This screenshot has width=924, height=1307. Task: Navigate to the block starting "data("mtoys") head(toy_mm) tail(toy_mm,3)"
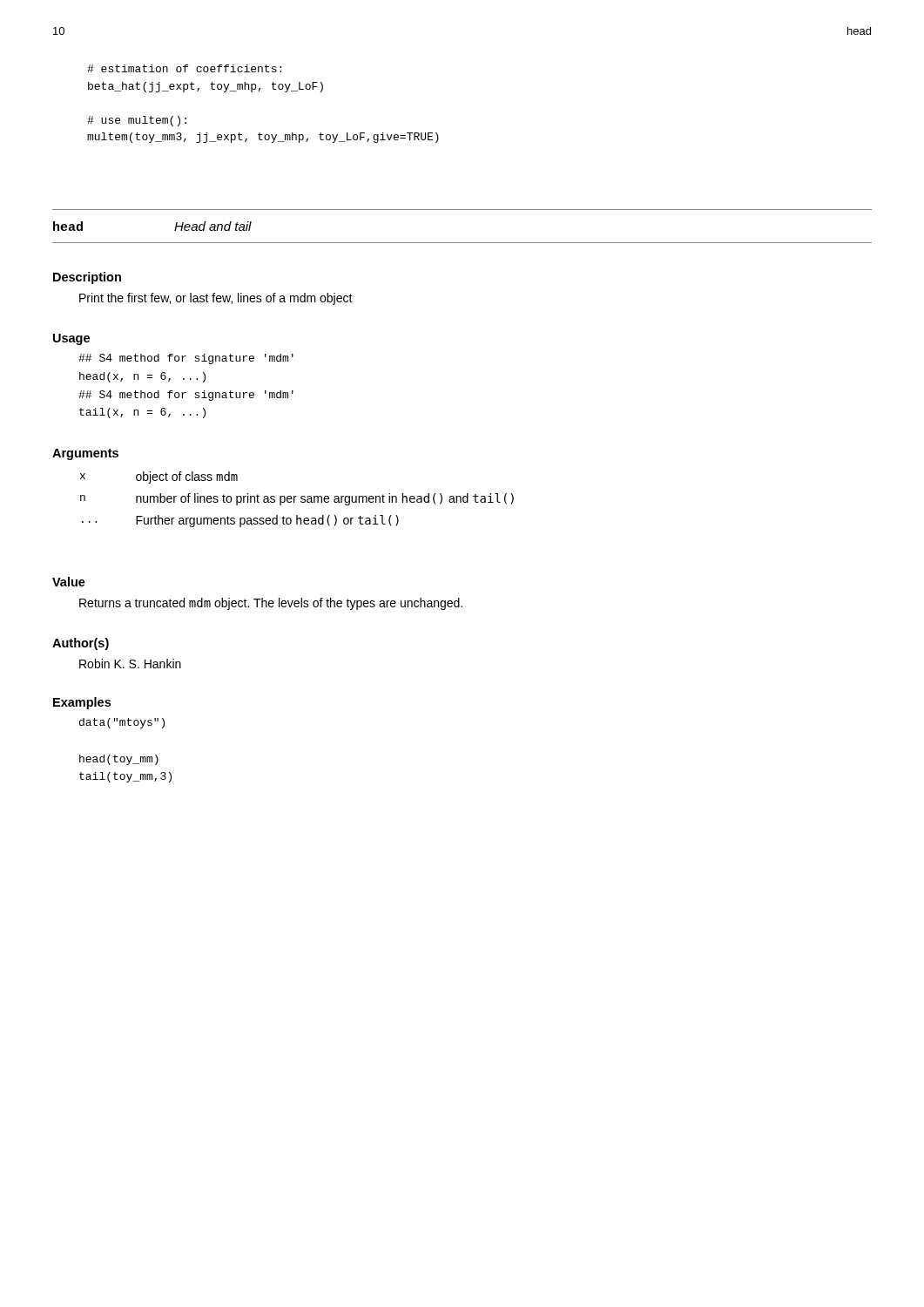pyautogui.click(x=122, y=723)
